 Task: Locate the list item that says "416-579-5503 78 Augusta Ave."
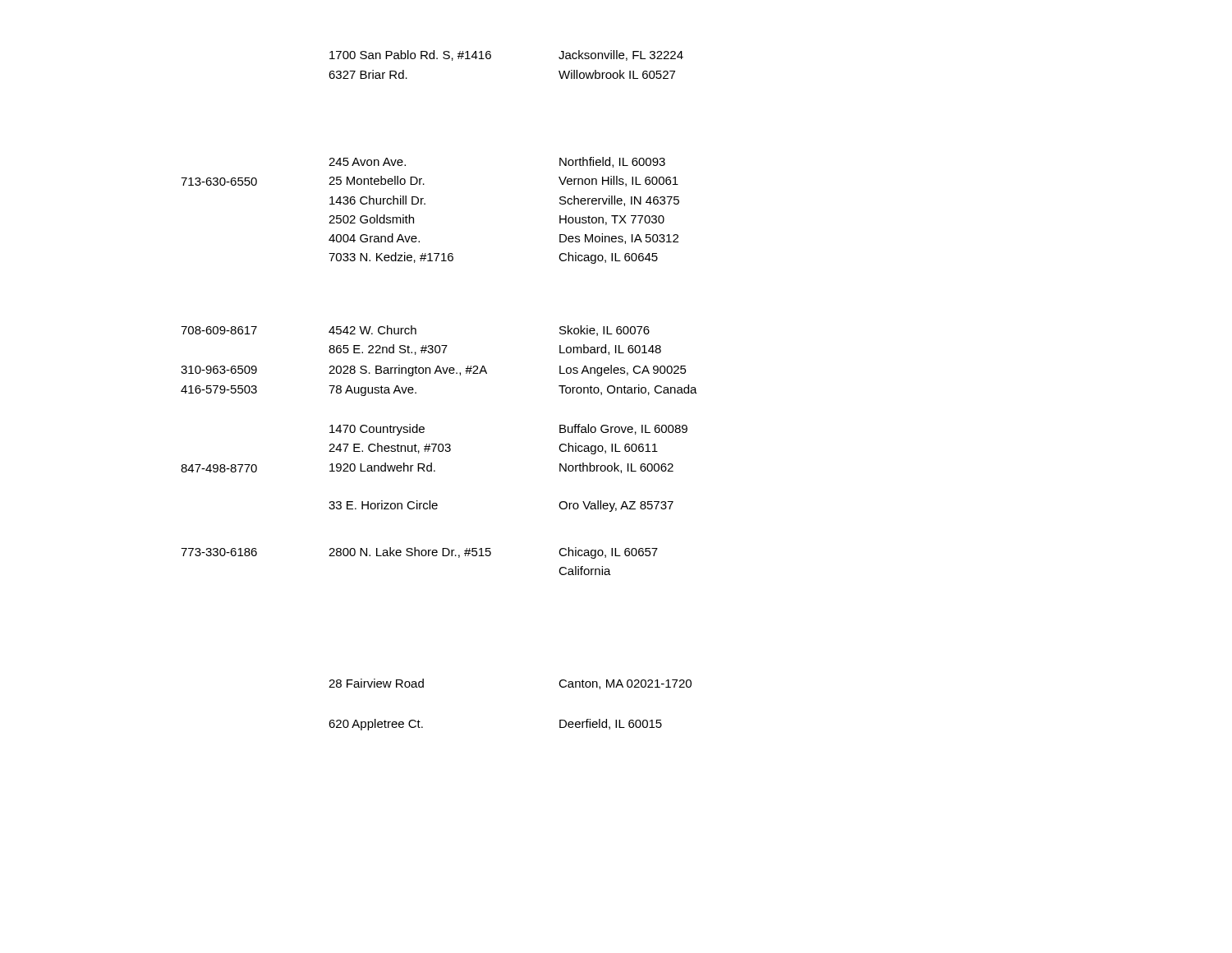pyautogui.click(x=216, y=390)
